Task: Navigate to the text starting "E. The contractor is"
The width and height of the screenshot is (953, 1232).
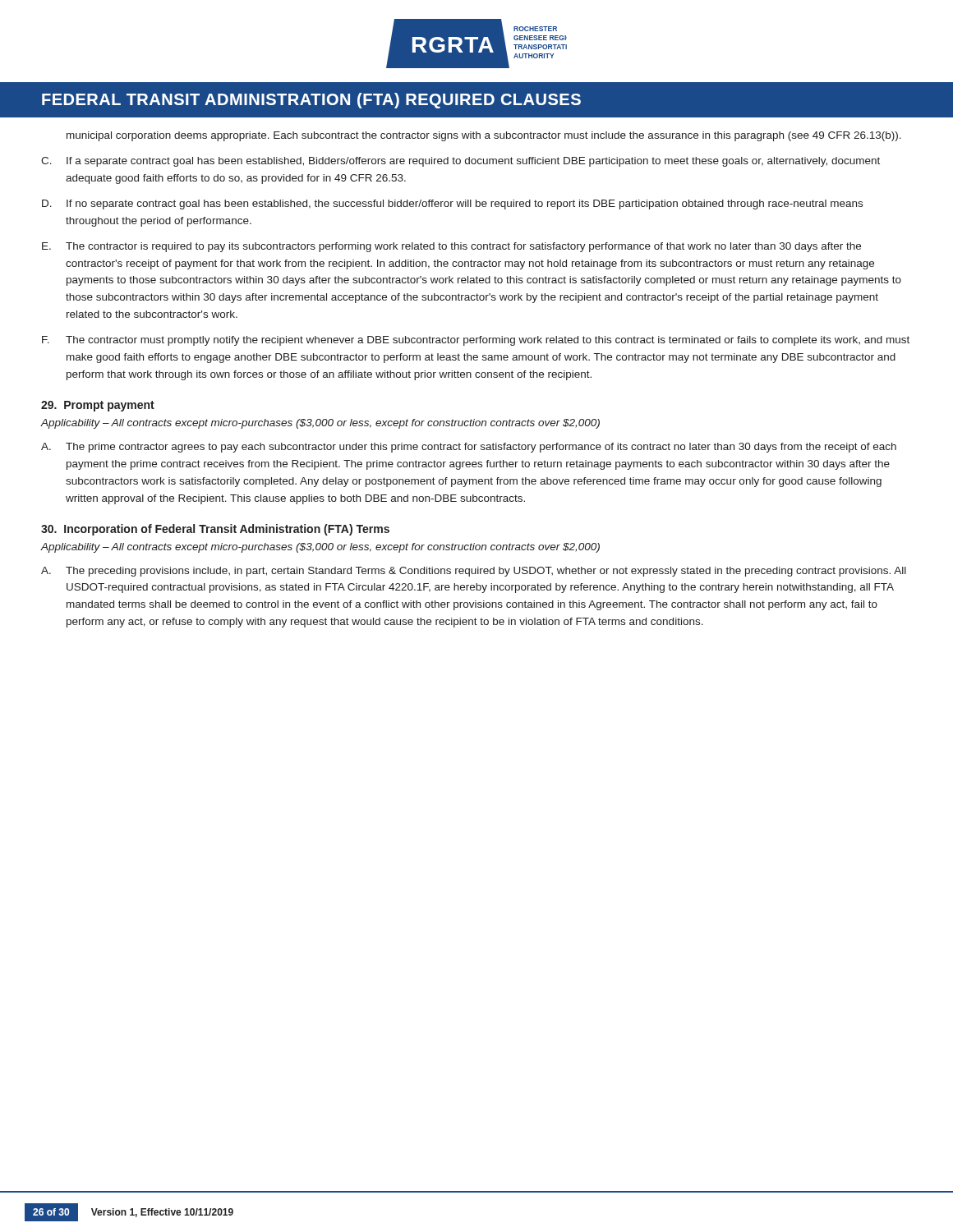Action: click(476, 281)
